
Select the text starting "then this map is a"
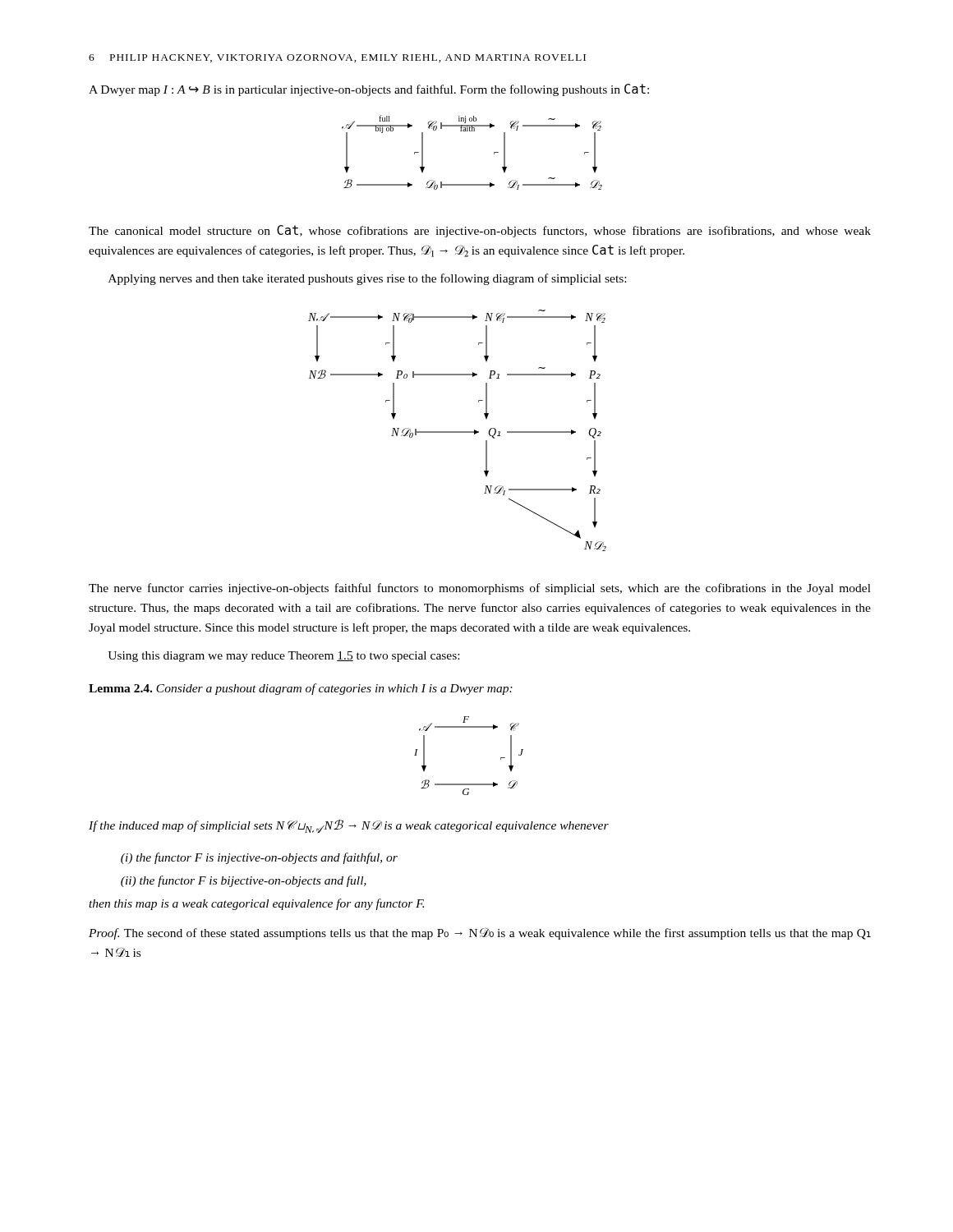click(256, 904)
